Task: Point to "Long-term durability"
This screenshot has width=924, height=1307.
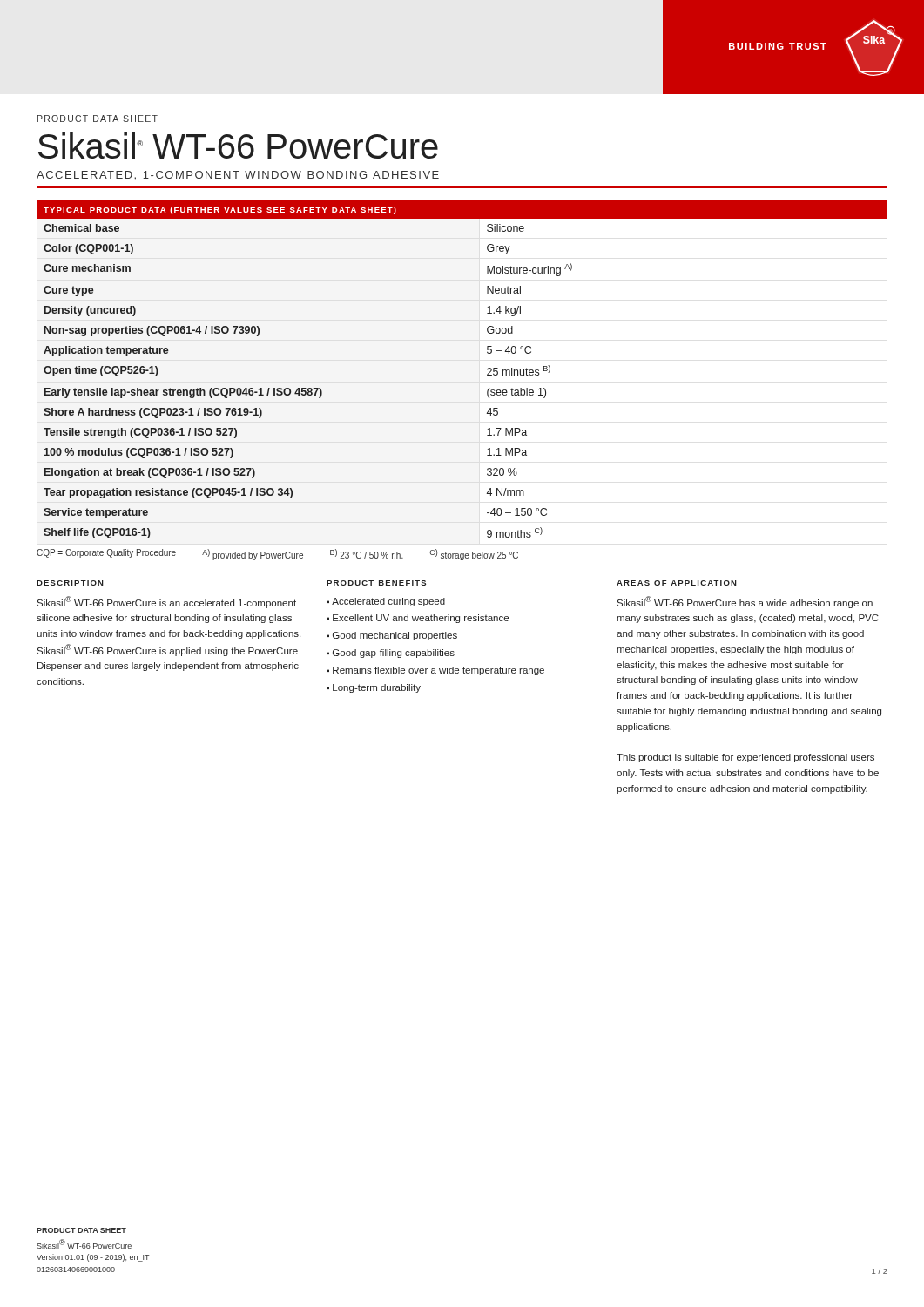Action: 376,687
